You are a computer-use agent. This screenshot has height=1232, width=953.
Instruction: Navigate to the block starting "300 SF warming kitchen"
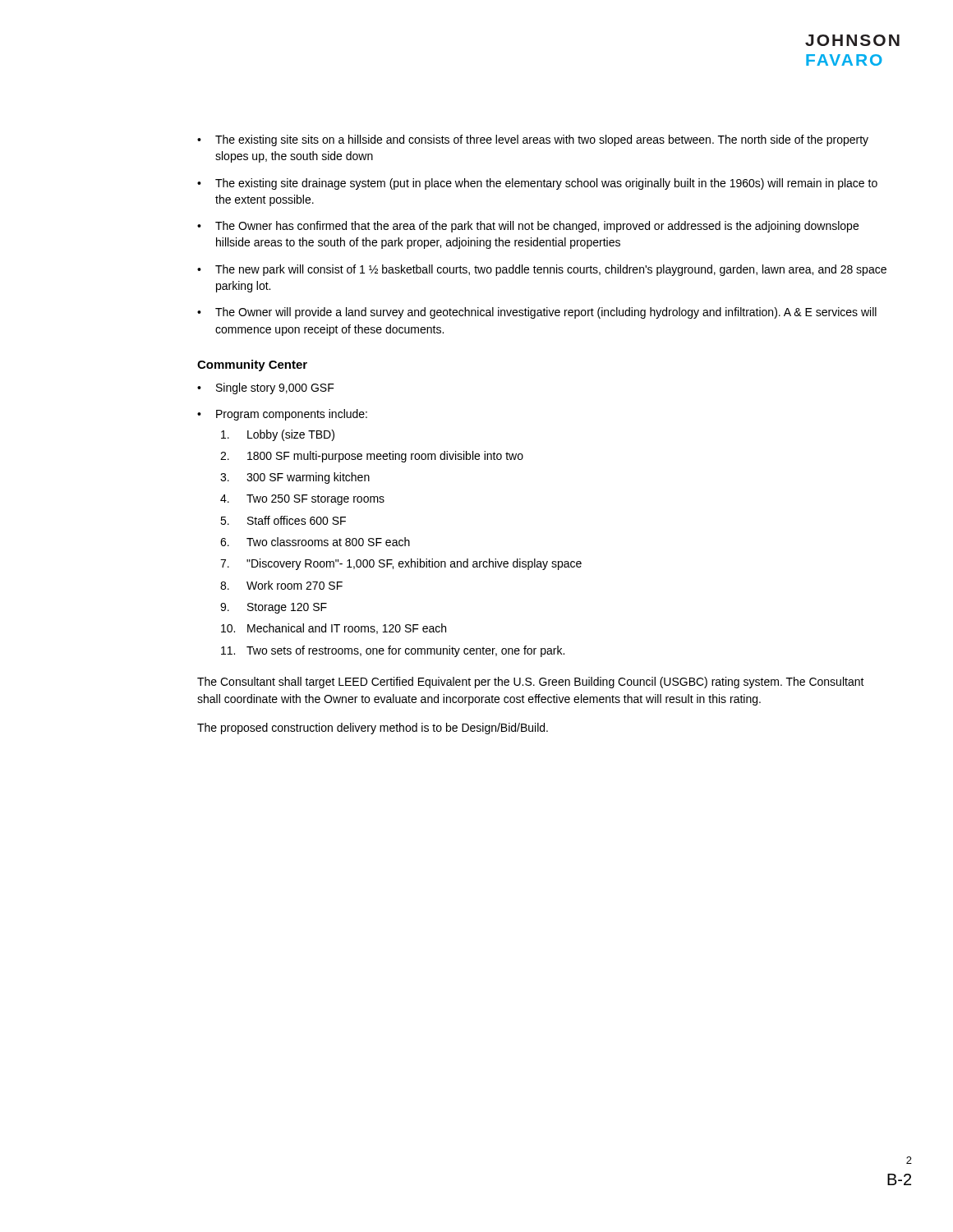(x=308, y=478)
